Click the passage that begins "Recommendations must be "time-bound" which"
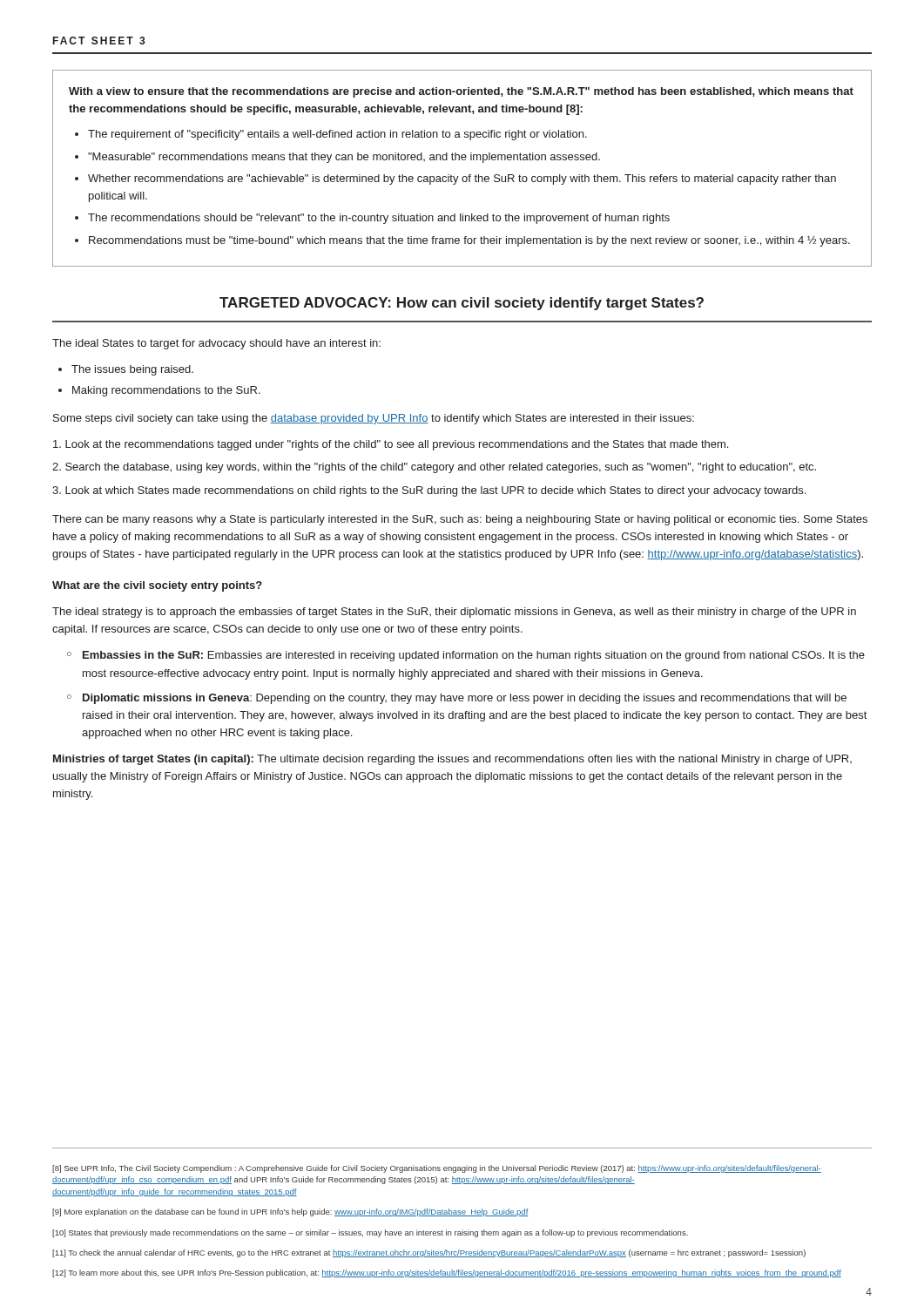 [469, 240]
